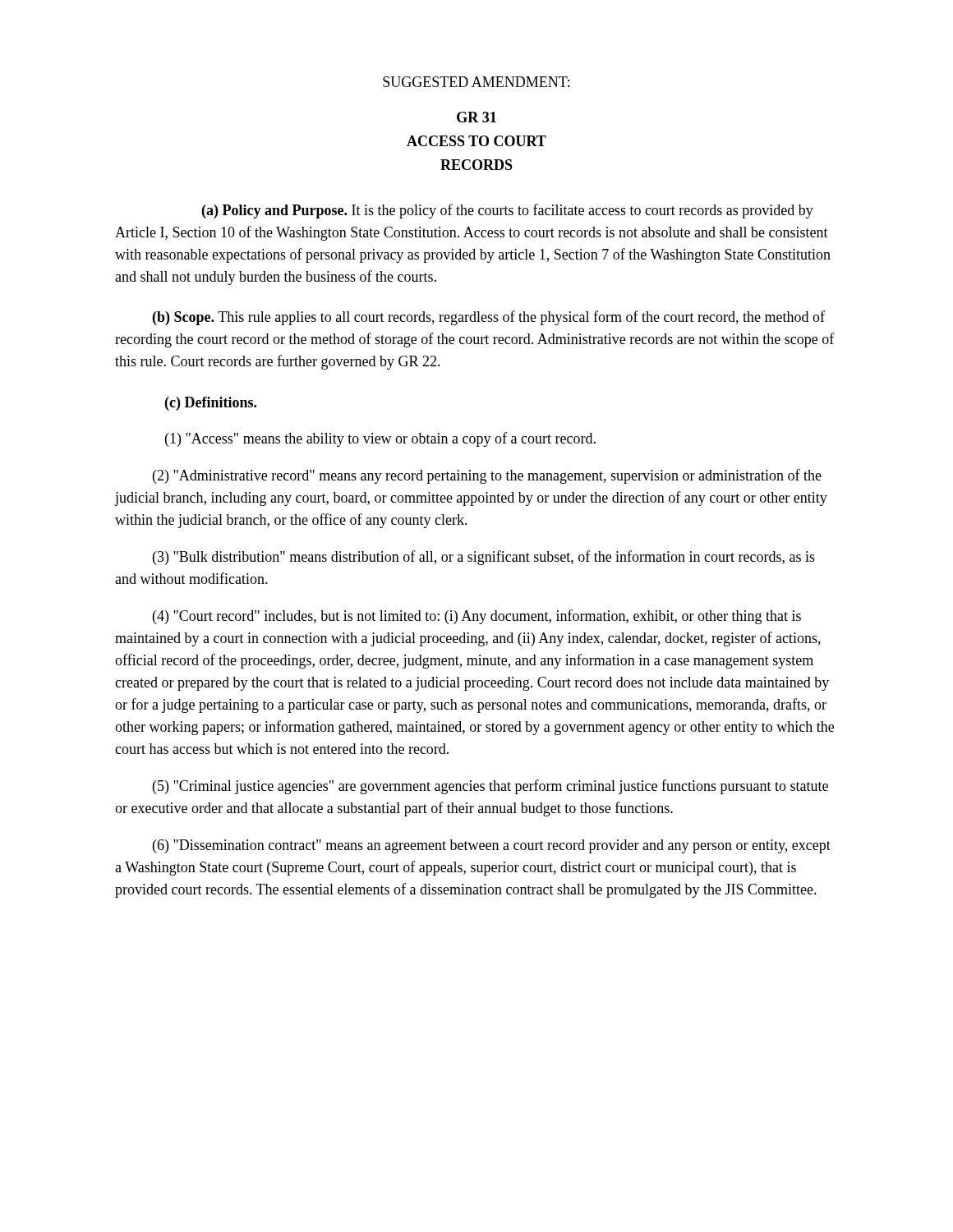The height and width of the screenshot is (1232, 953).
Task: Select the list item with the text "(6) "Dissemination contract""
Action: 476,868
